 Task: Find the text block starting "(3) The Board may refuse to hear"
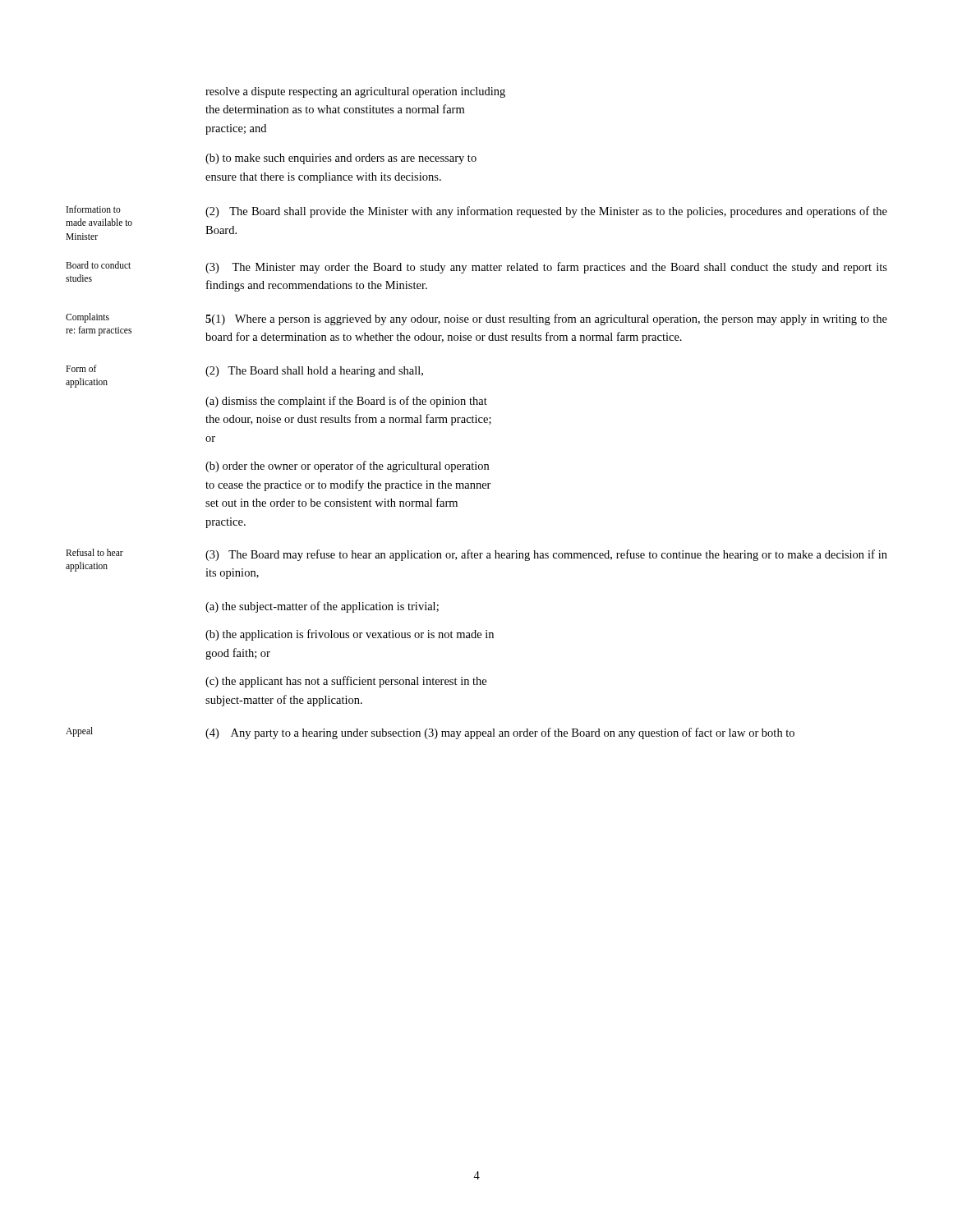click(x=546, y=564)
